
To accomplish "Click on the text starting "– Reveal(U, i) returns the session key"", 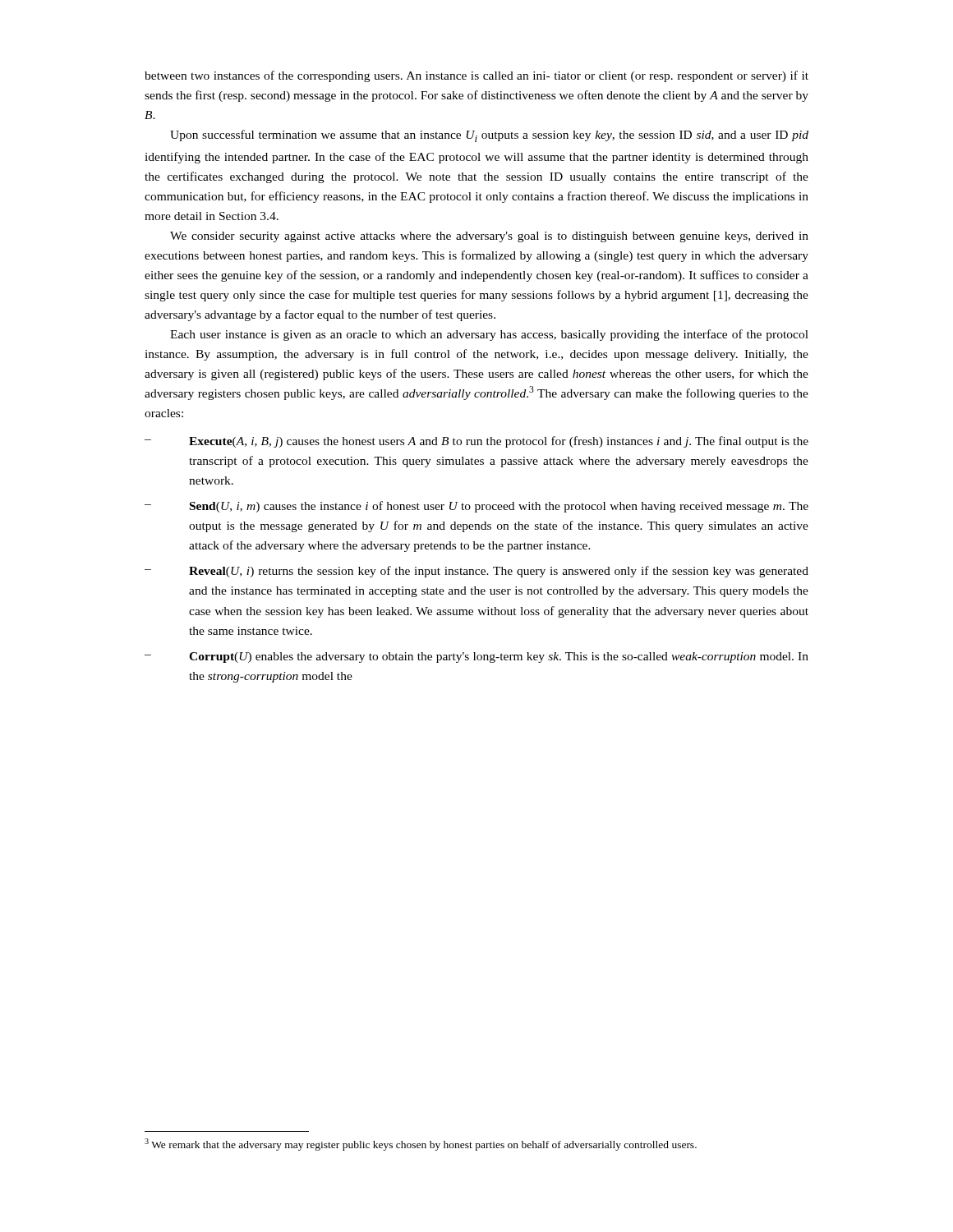I will coord(476,601).
